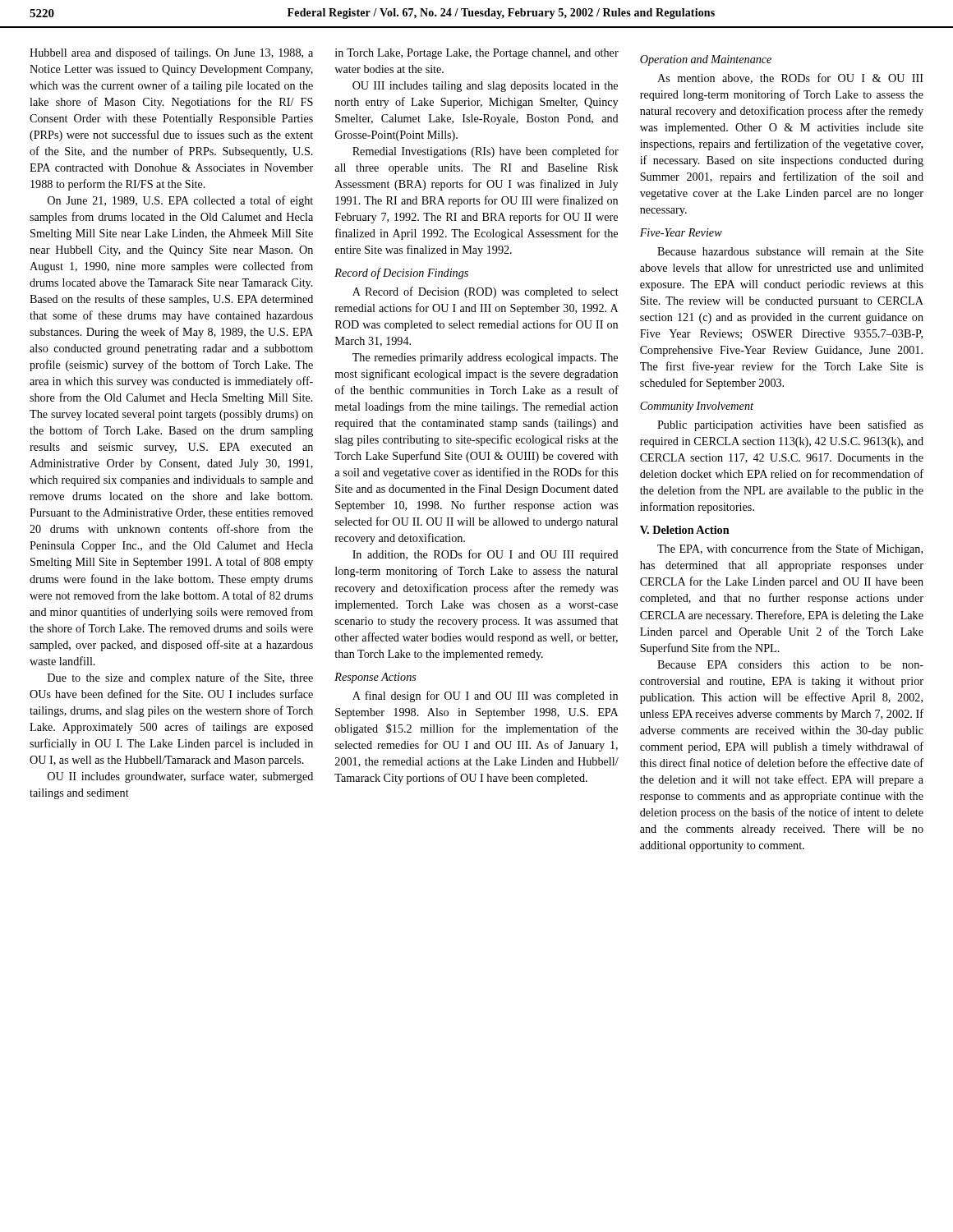The width and height of the screenshot is (953, 1232).
Task: Click the passage that begins "OU II includes groundwater, surface water,"
Action: 171,784
